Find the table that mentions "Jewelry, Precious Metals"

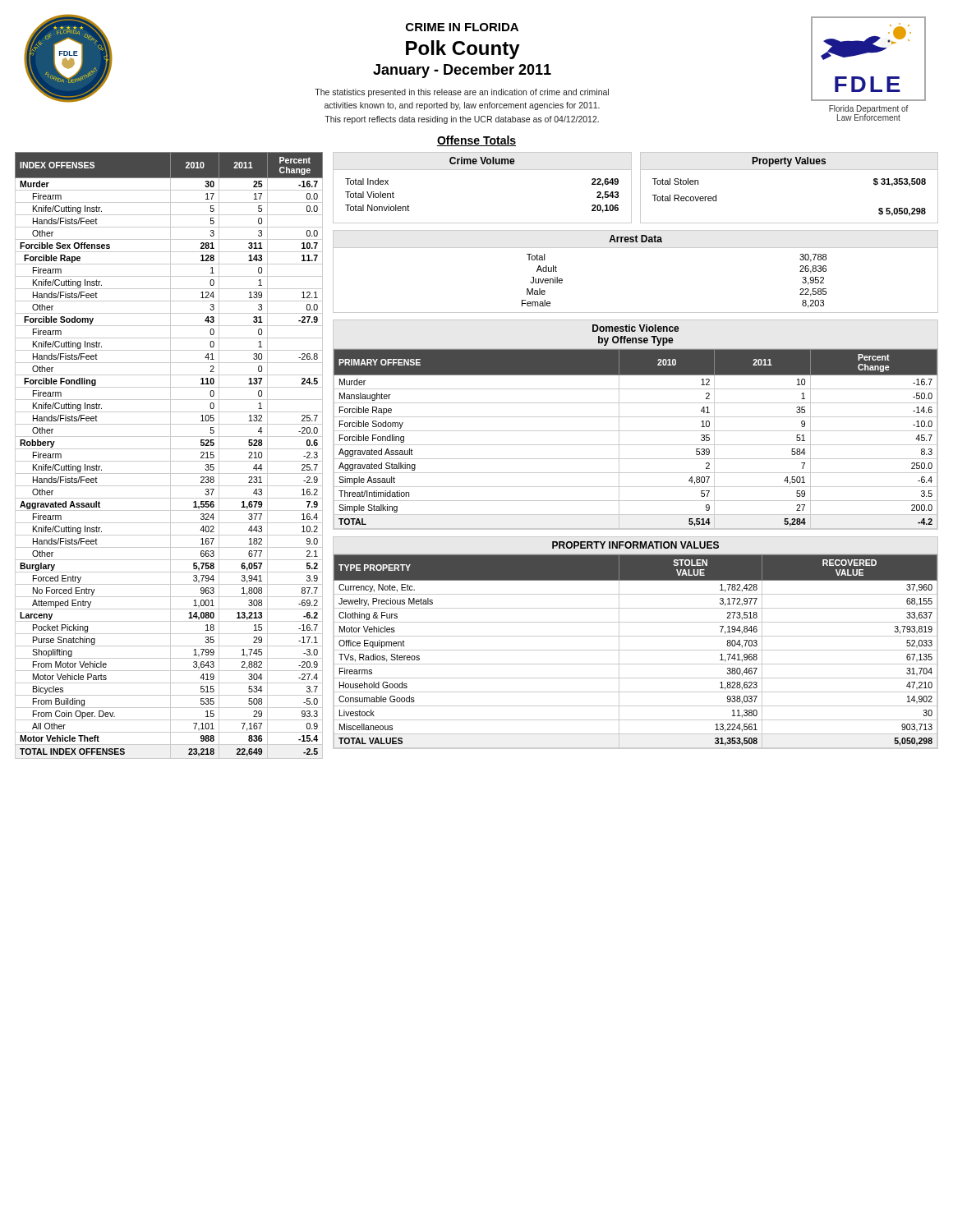pyautogui.click(x=635, y=651)
